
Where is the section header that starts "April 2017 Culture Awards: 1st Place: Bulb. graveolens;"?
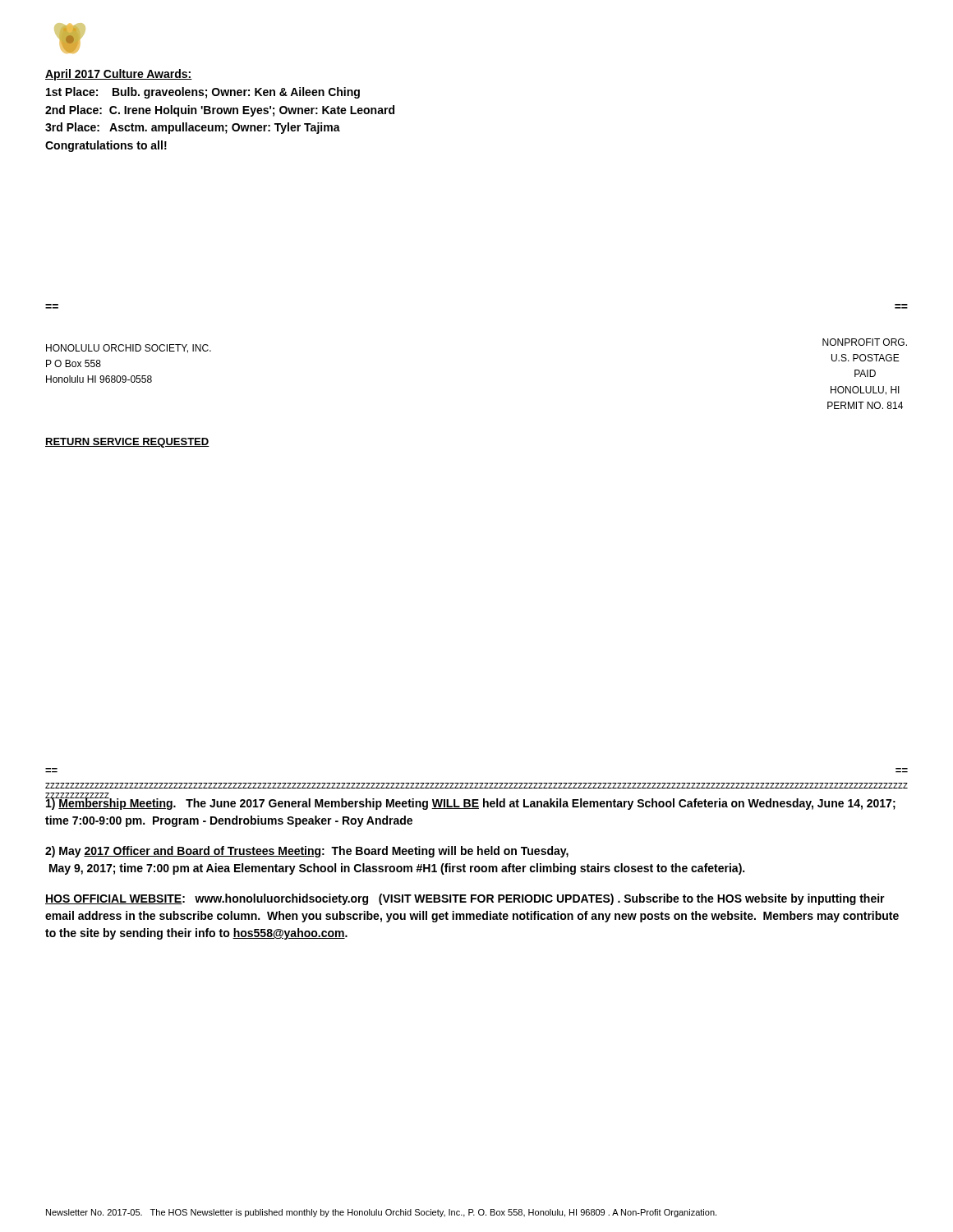coord(333,111)
